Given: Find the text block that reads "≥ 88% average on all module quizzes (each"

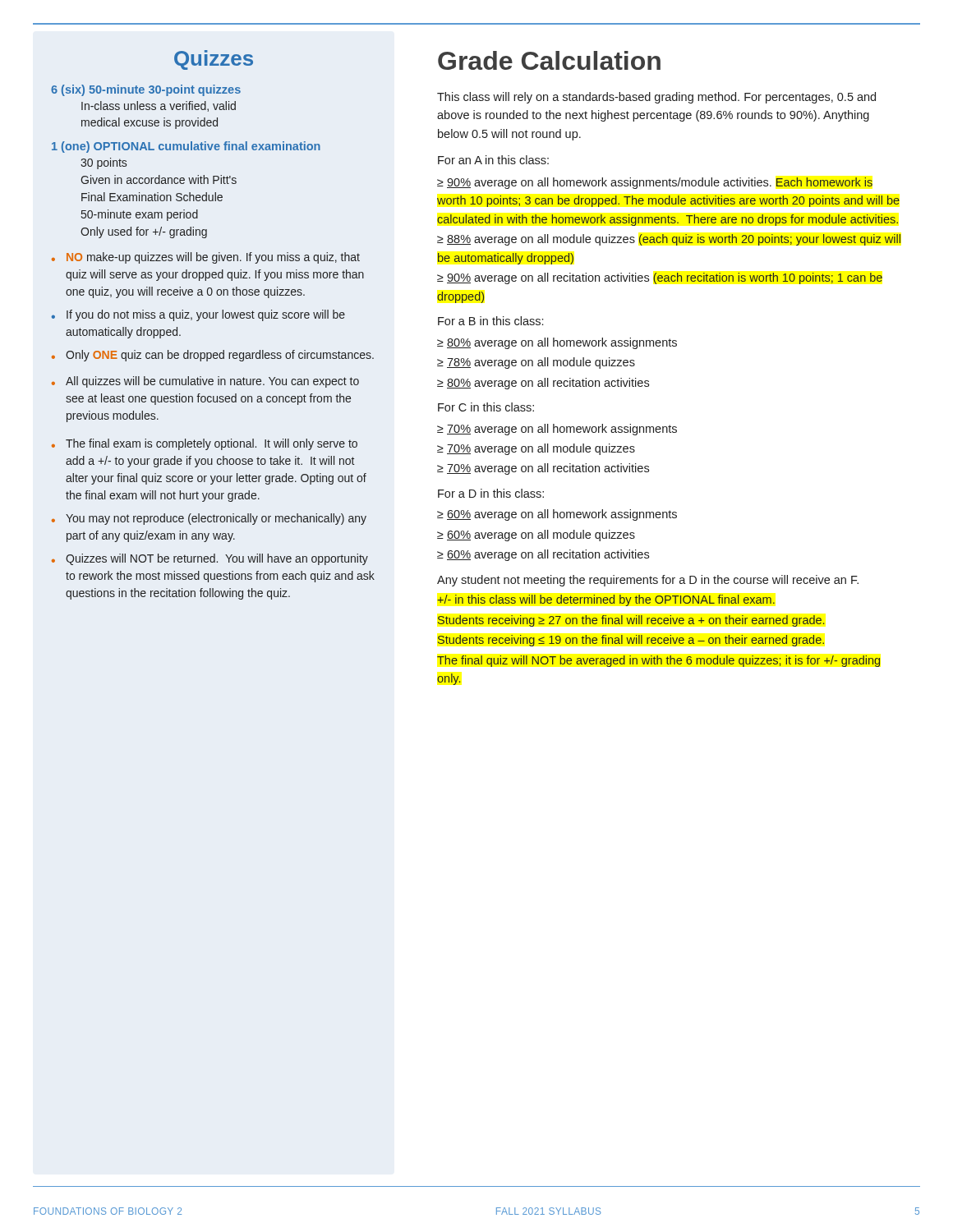Looking at the screenshot, I should [669, 248].
